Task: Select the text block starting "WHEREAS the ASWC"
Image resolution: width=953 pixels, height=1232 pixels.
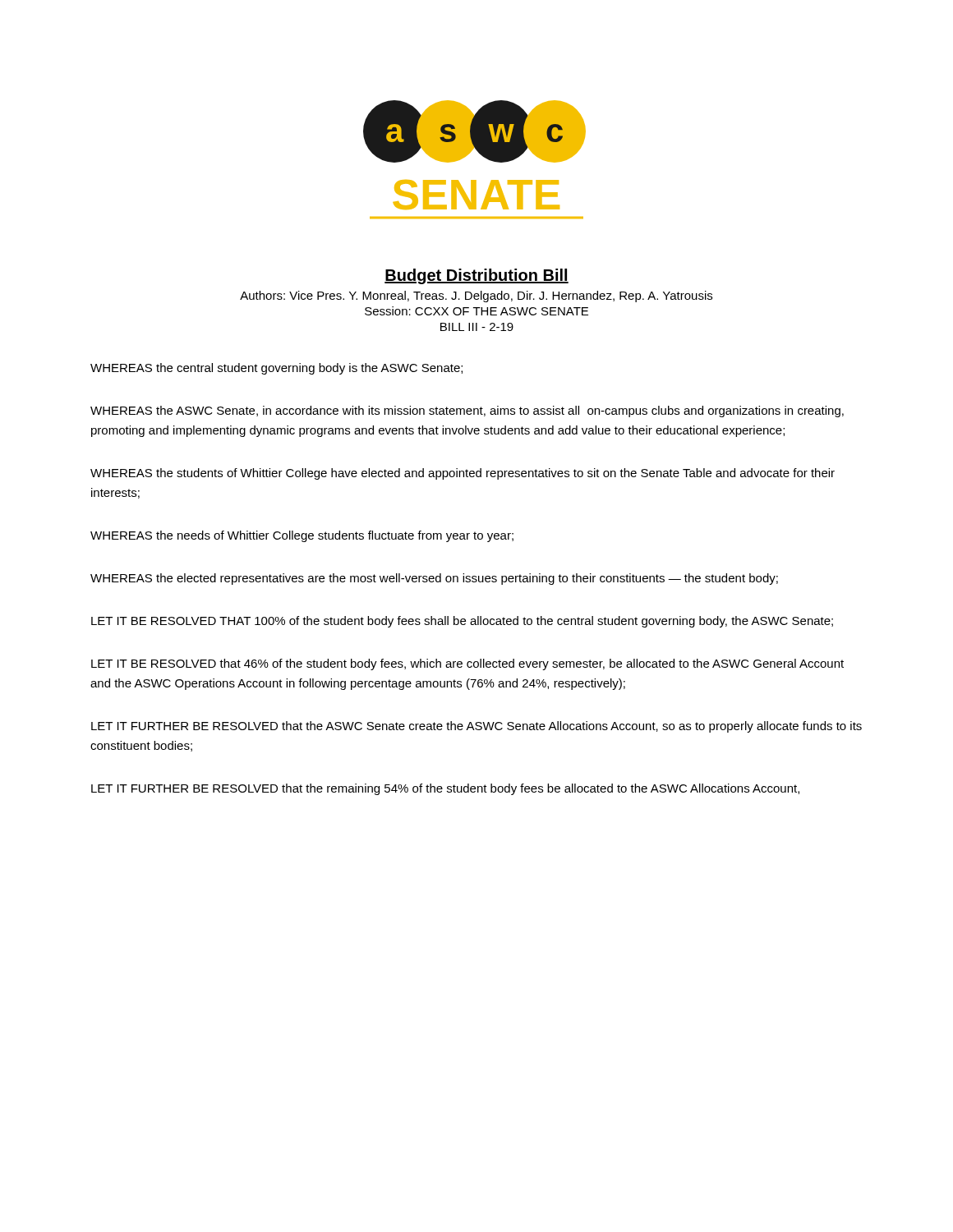Action: tap(467, 420)
